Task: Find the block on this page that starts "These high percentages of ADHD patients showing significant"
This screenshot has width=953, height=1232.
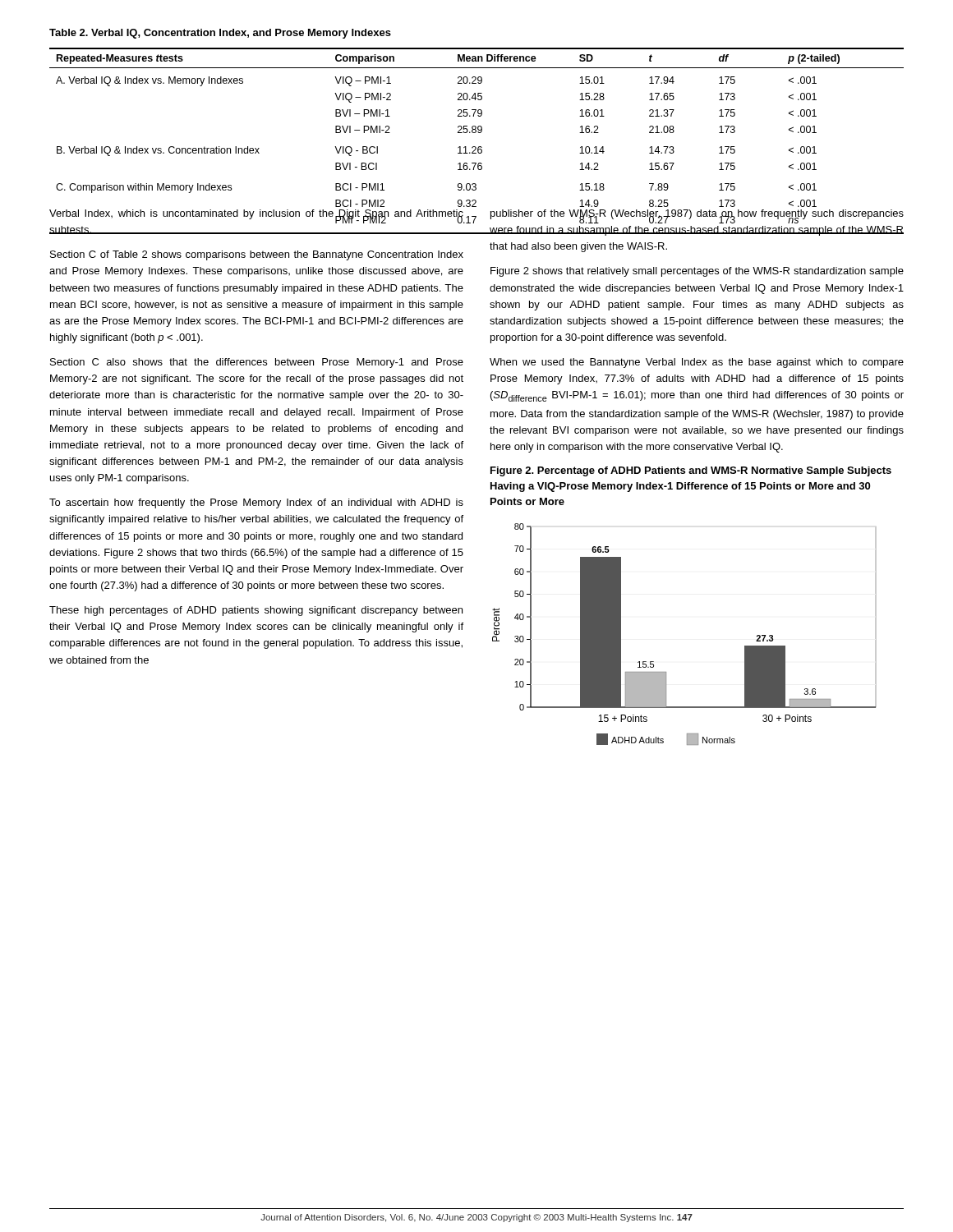Action: coord(256,635)
